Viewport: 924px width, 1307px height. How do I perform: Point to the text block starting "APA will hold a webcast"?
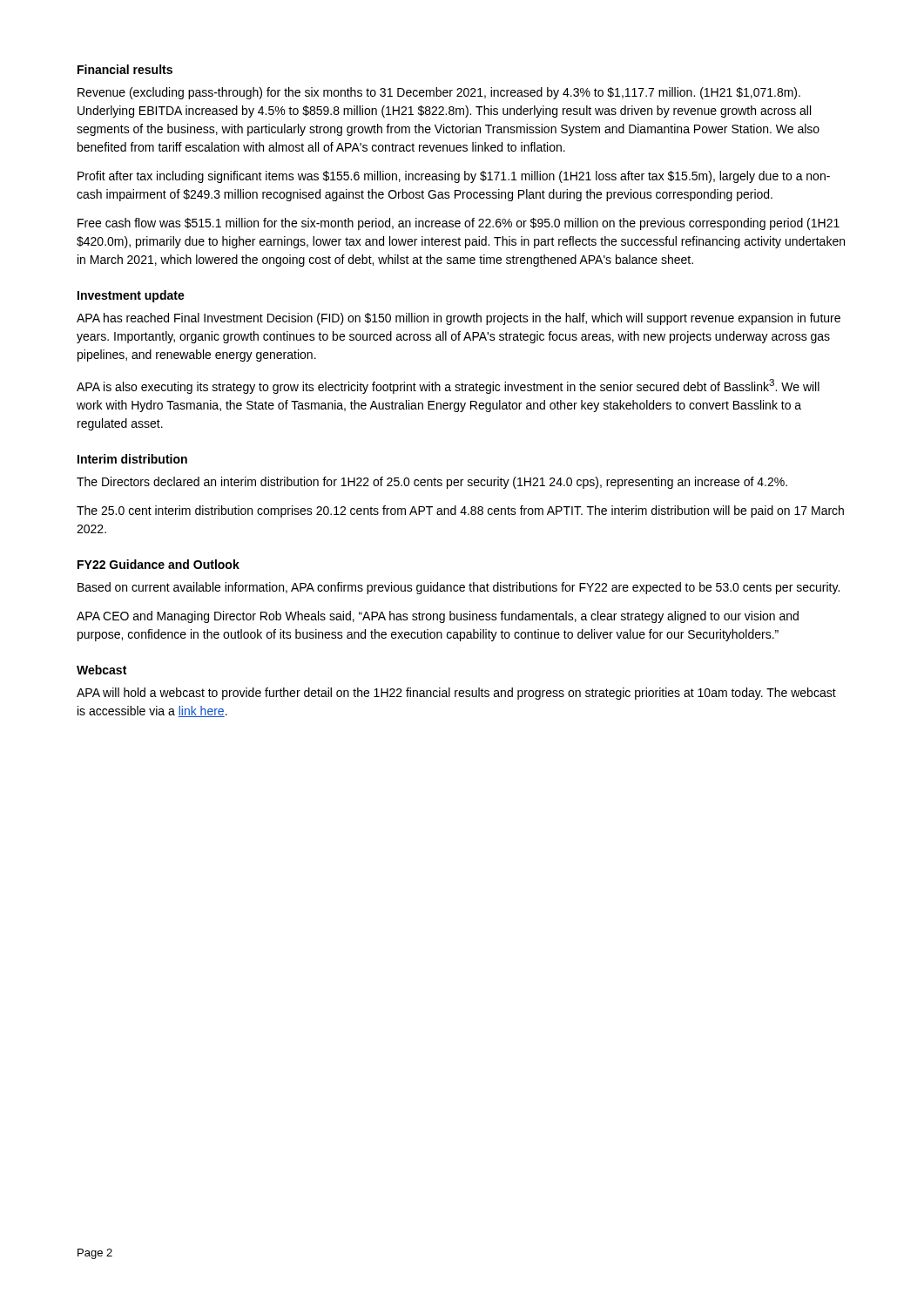[x=462, y=702]
